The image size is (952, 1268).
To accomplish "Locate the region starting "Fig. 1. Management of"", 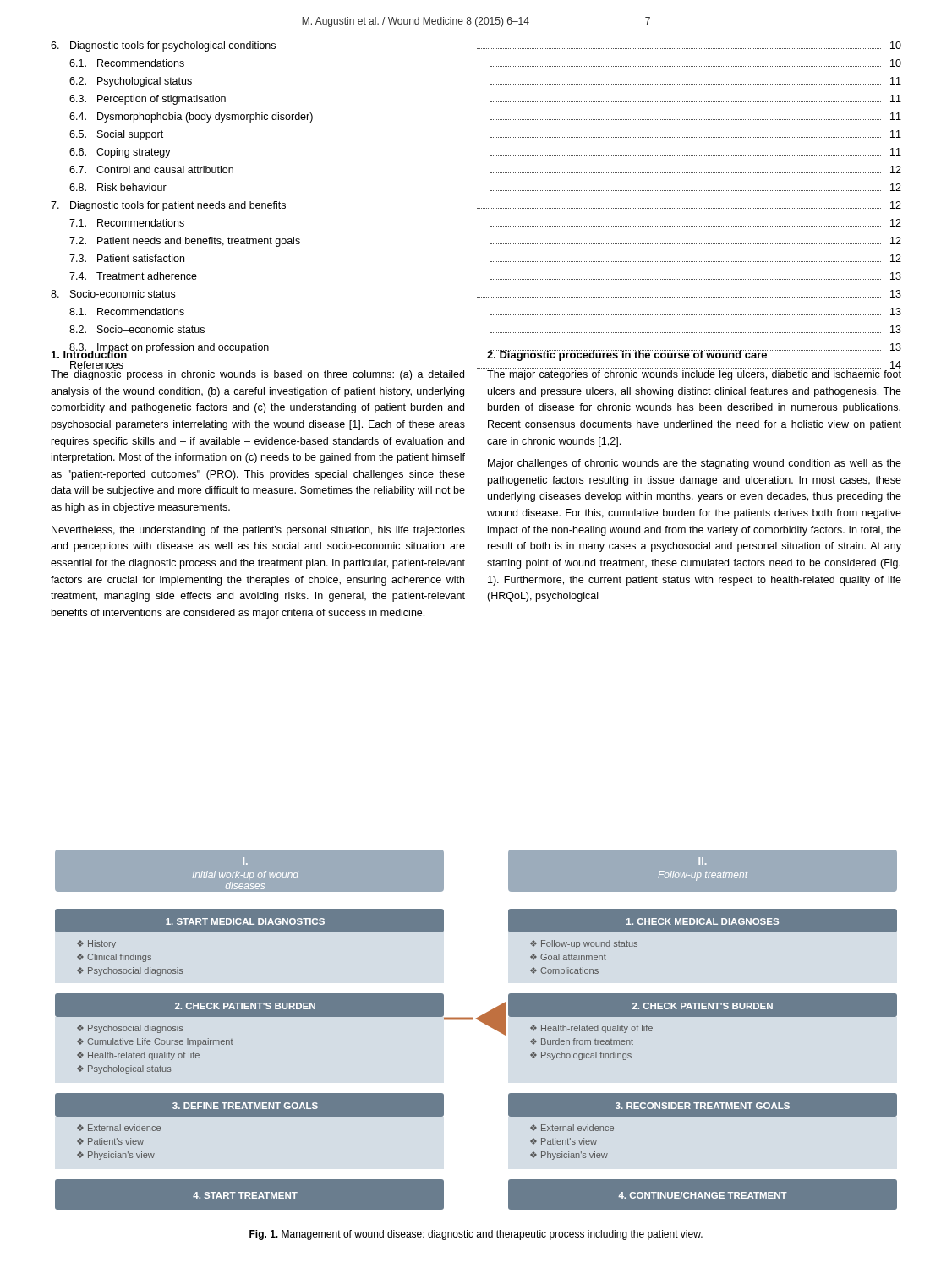I will coord(476,1234).
